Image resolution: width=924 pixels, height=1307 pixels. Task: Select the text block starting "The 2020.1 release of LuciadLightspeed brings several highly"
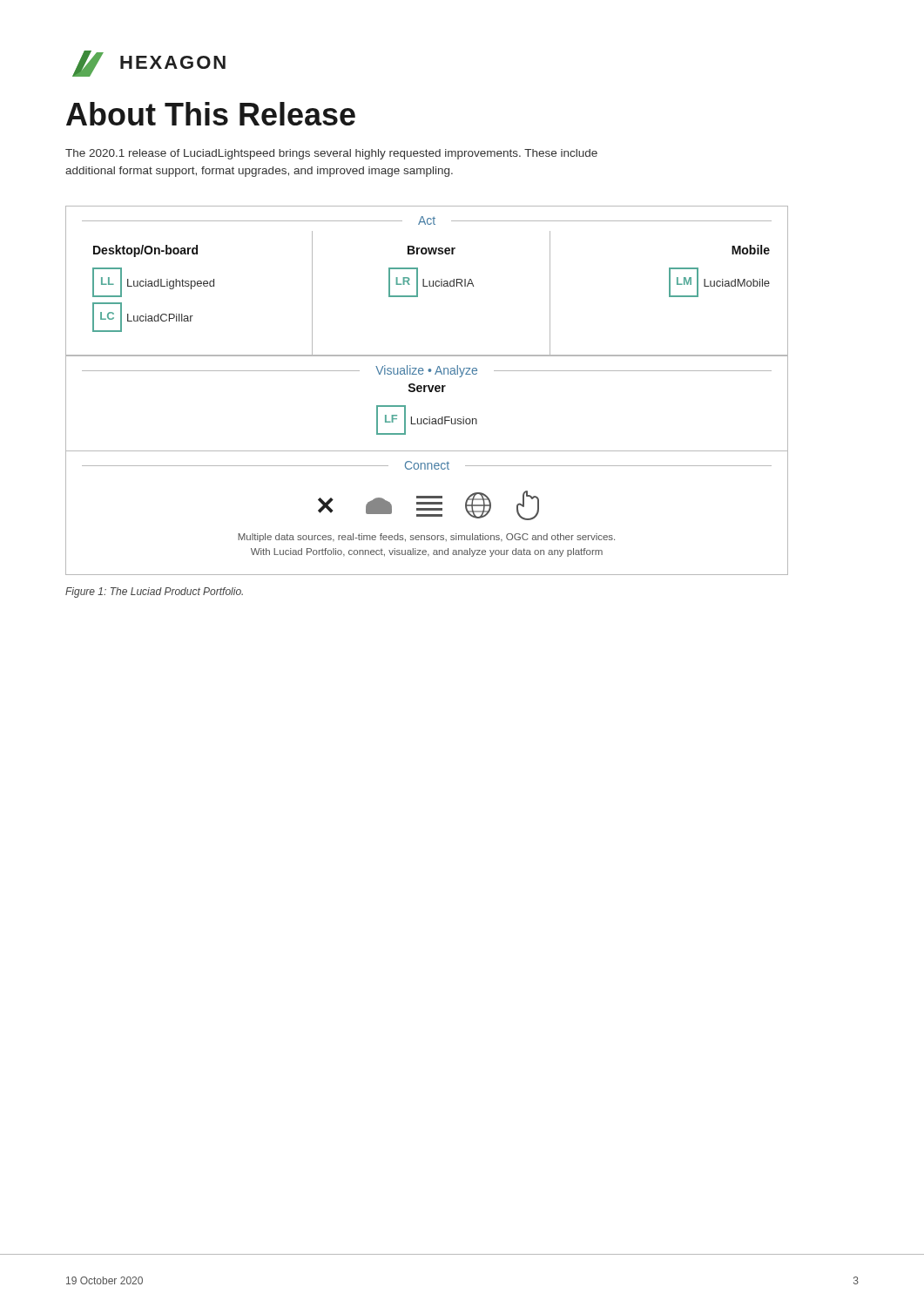pyautogui.click(x=332, y=161)
